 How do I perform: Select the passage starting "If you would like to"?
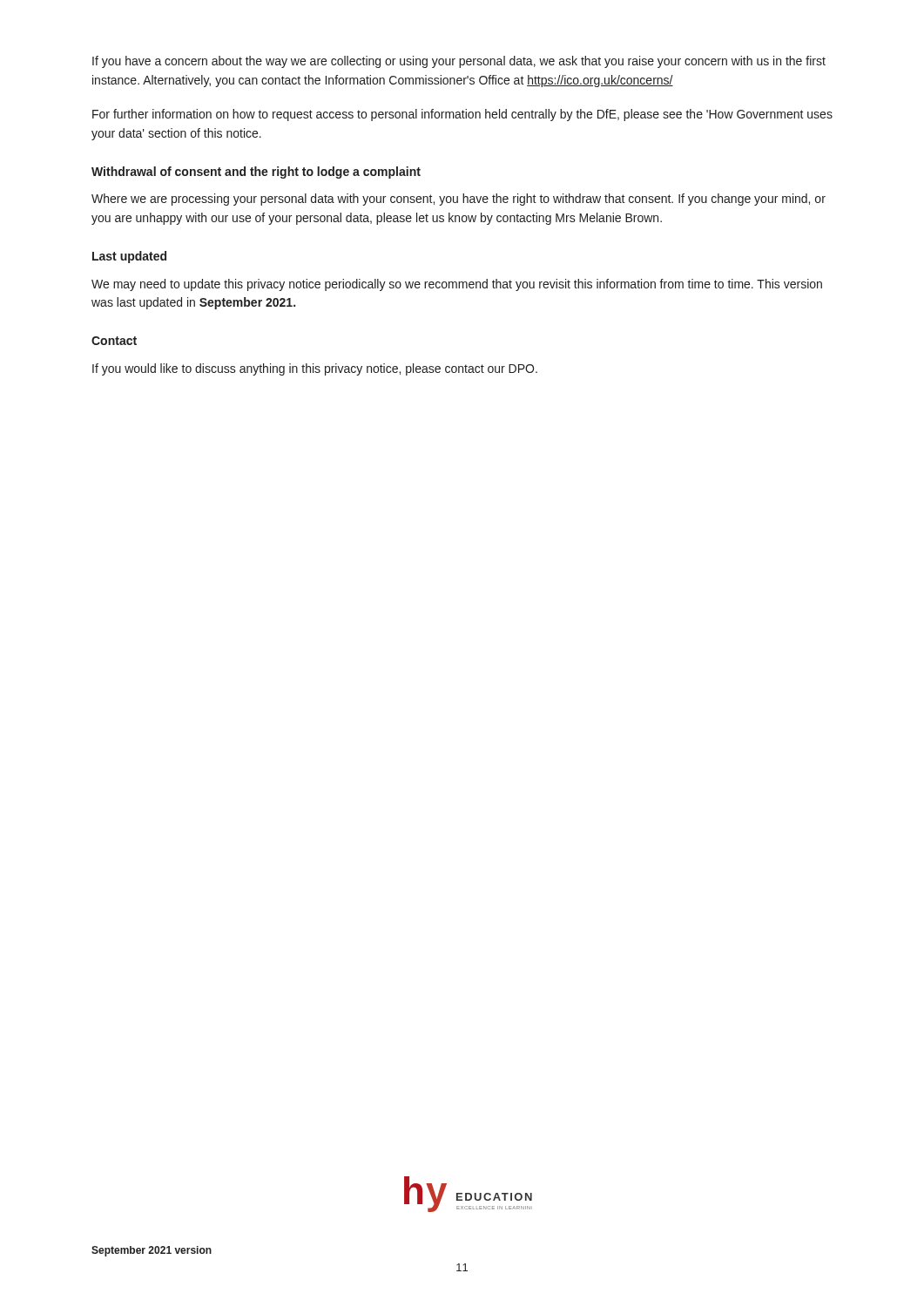315,368
